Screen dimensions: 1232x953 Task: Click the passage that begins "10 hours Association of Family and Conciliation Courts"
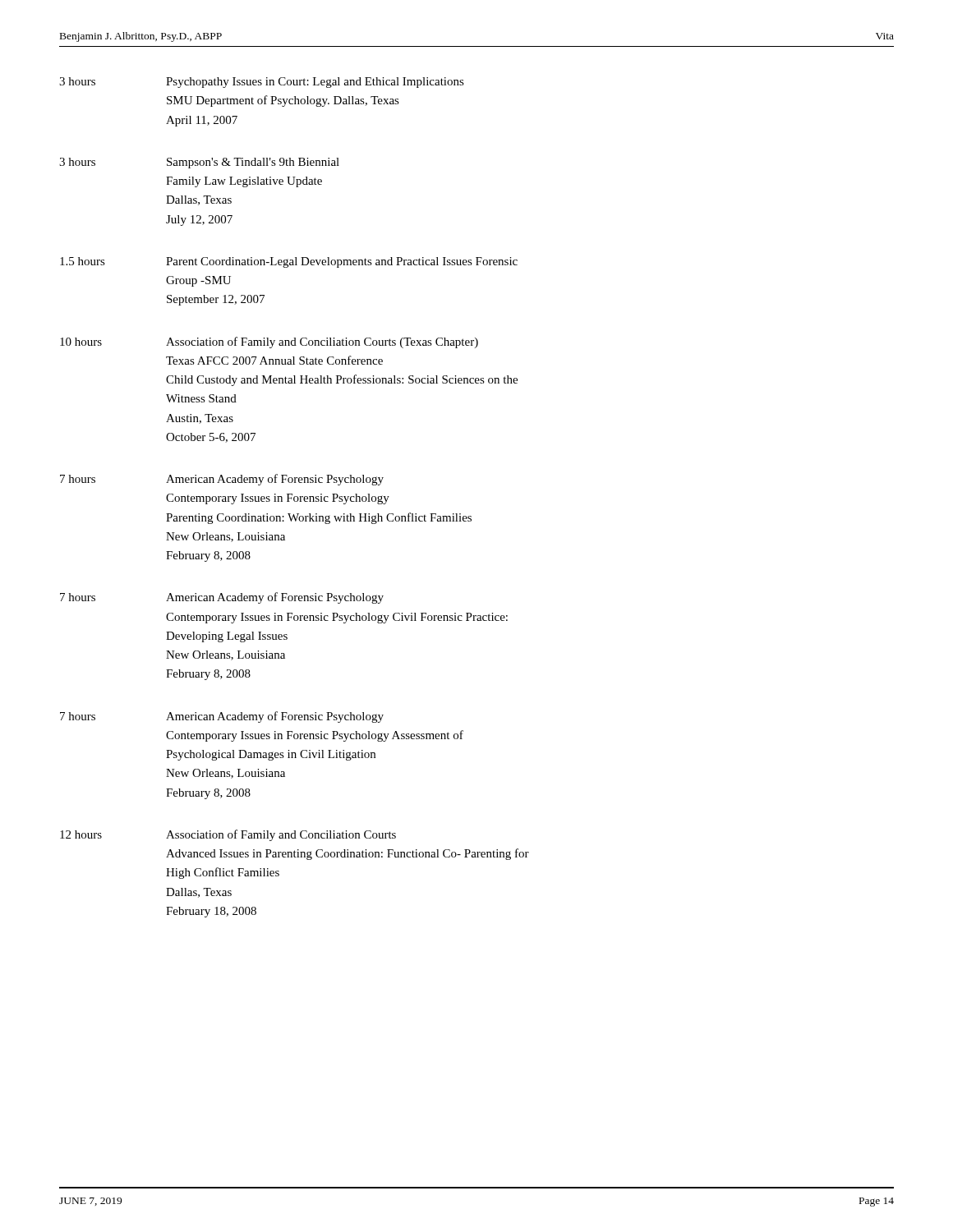tap(476, 390)
